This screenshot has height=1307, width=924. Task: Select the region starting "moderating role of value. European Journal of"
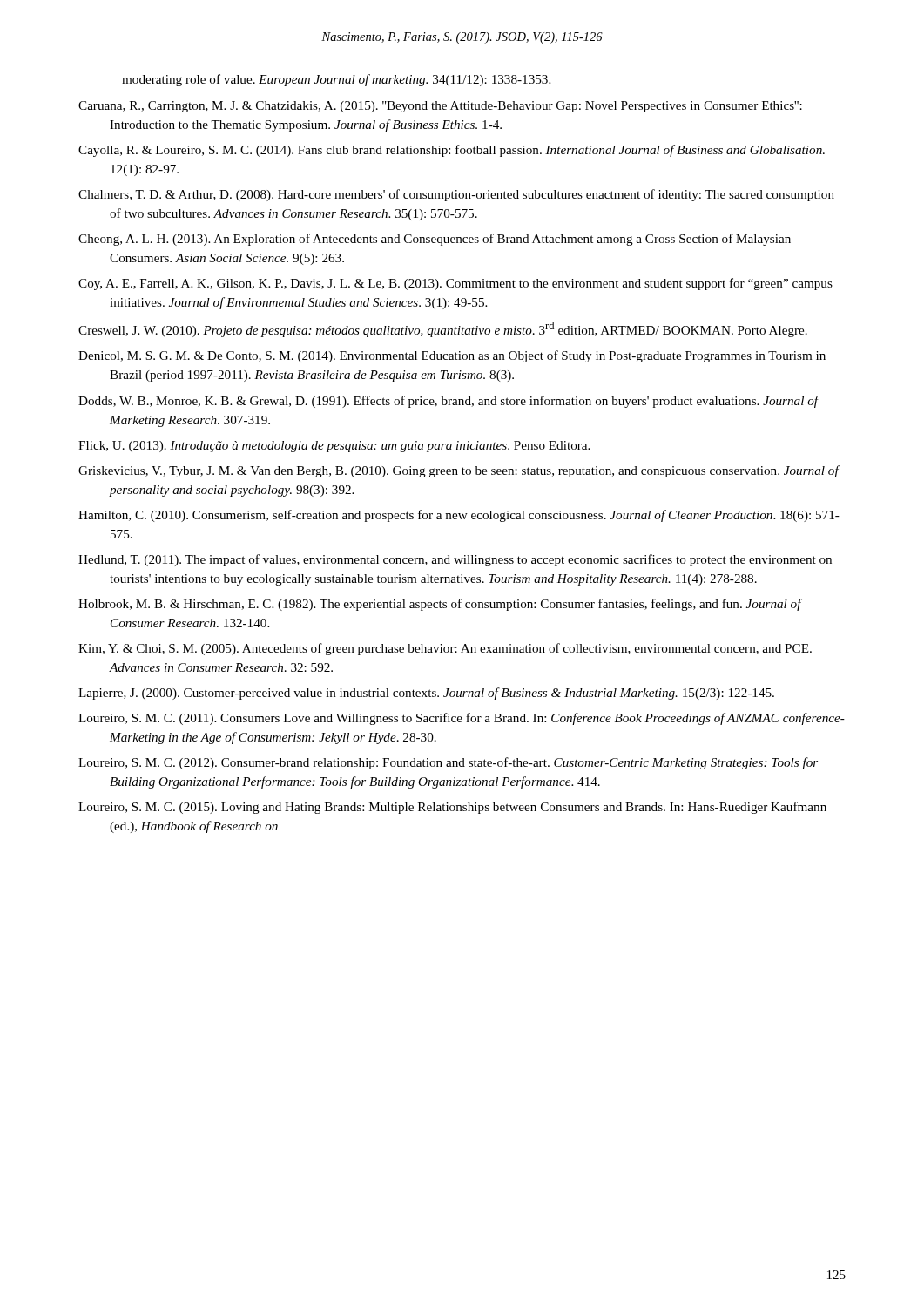337,79
